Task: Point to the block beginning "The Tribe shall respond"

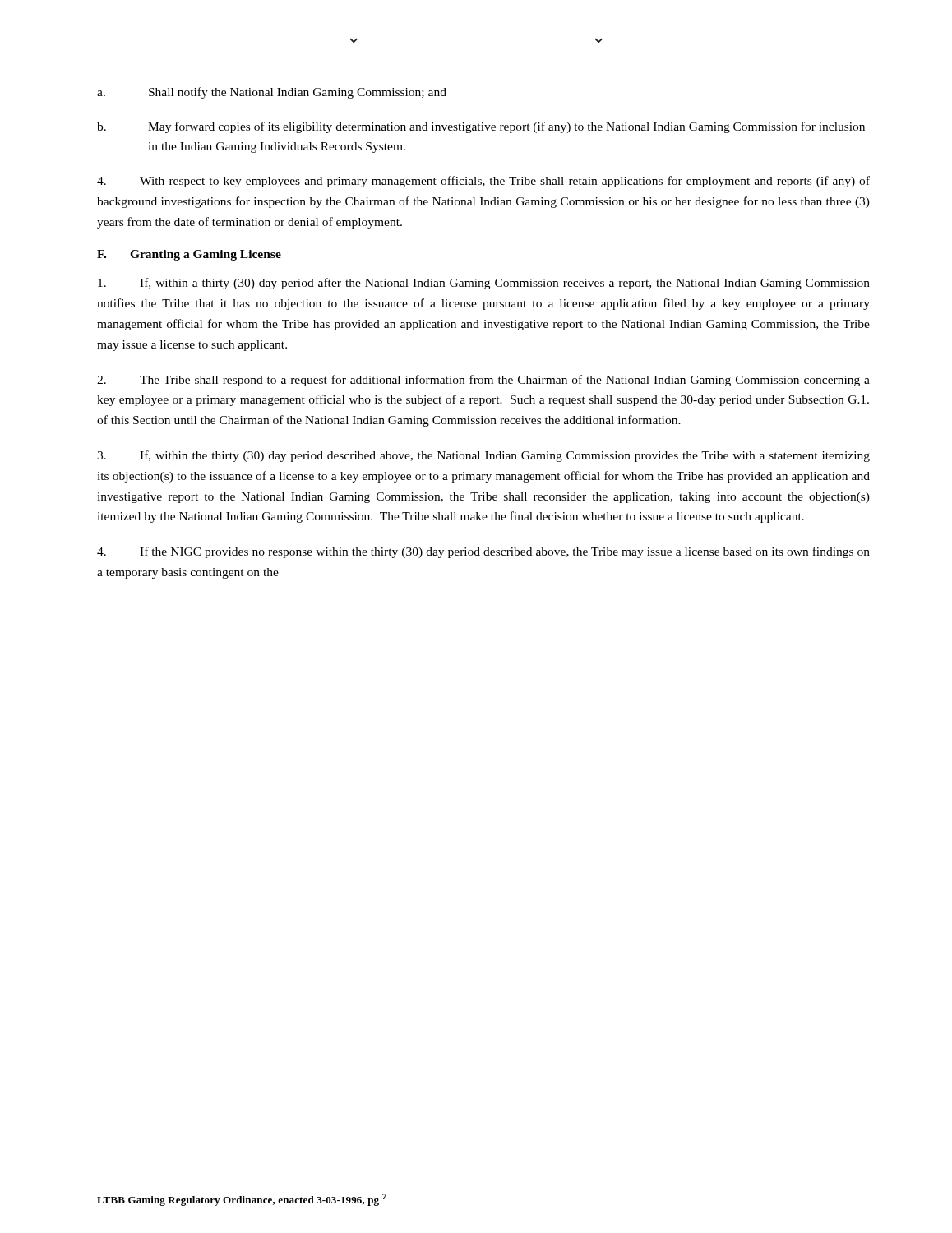Action: (x=483, y=398)
